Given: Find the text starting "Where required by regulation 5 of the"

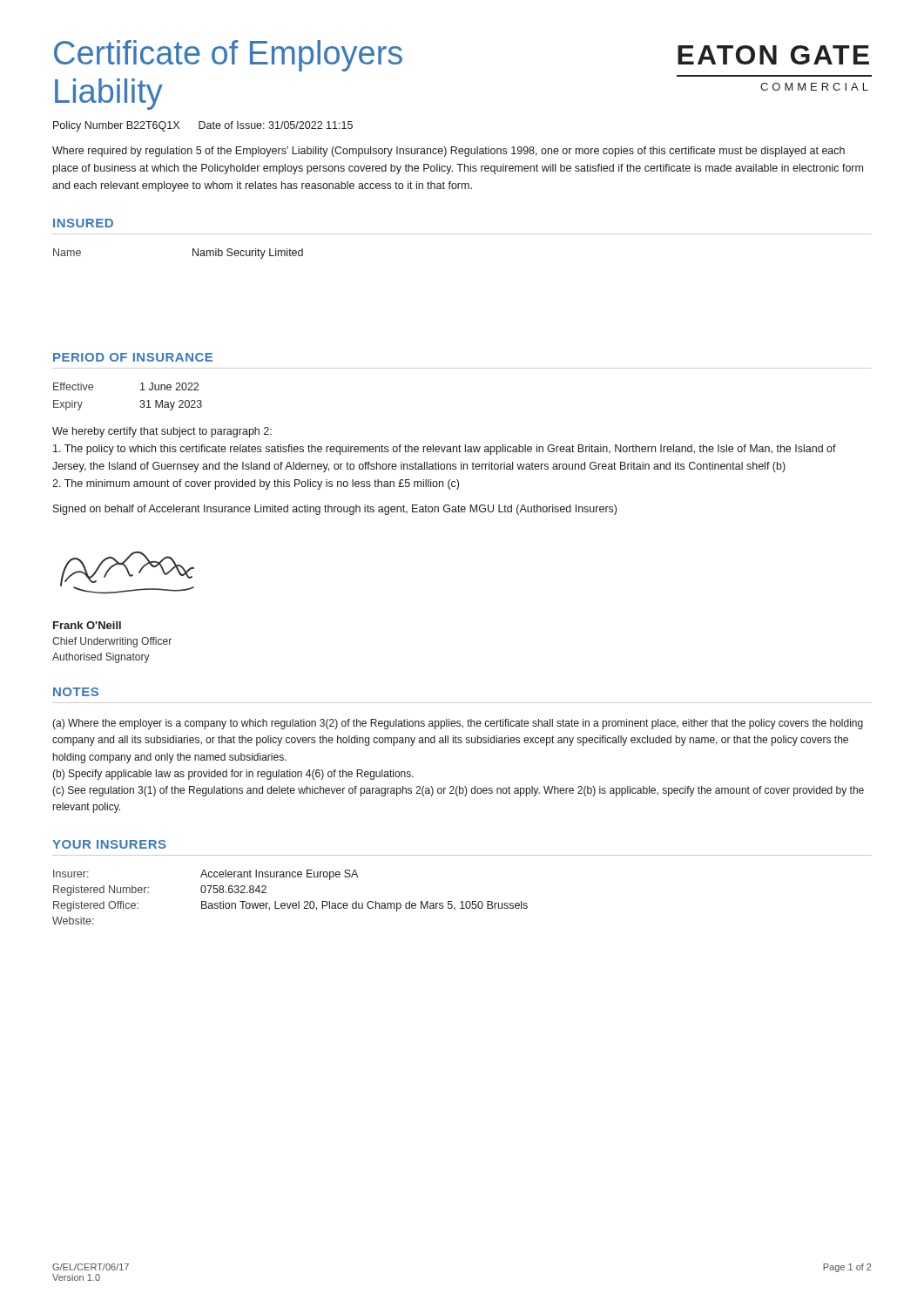Looking at the screenshot, I should pos(458,168).
